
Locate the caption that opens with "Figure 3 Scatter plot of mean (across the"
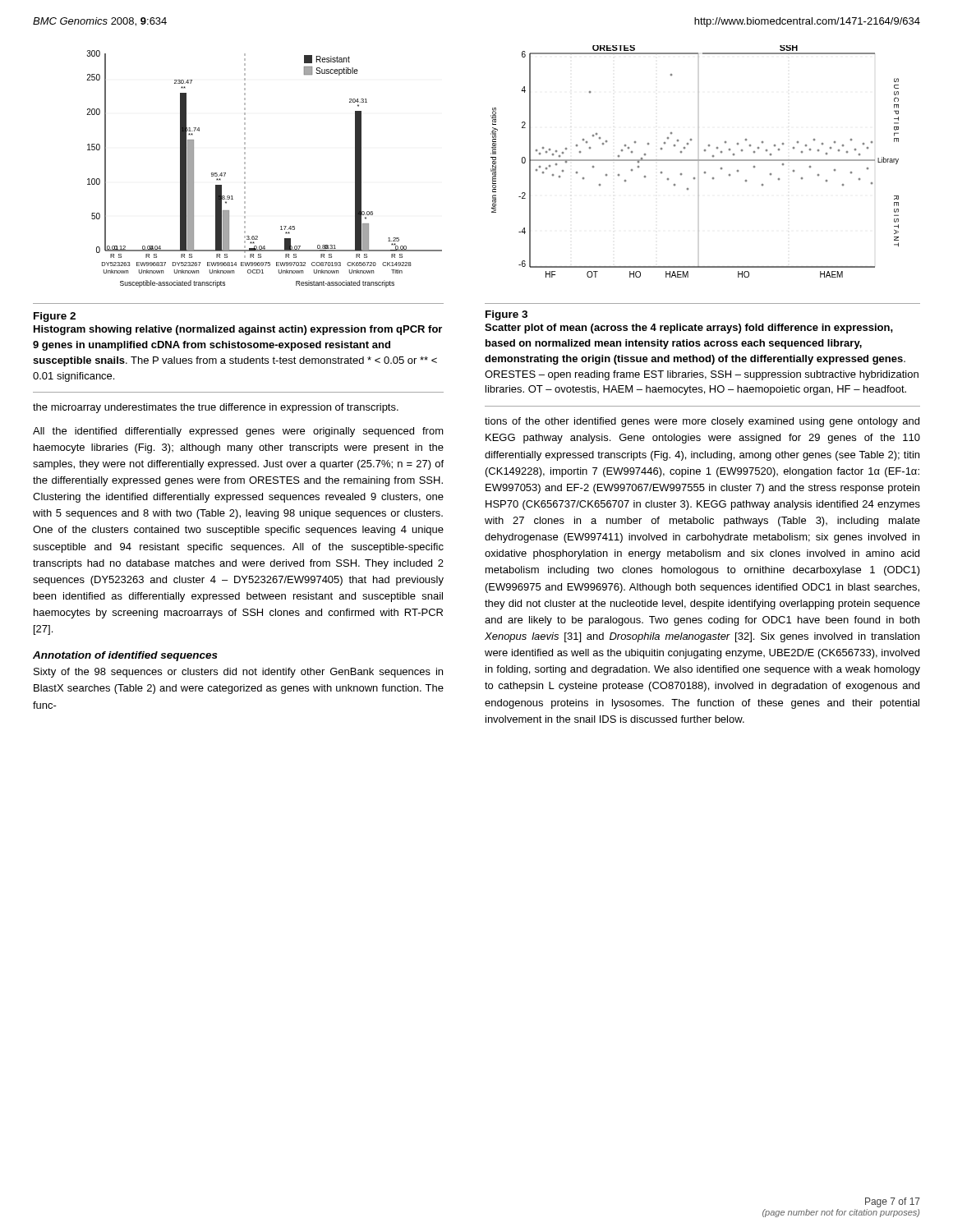pyautogui.click(x=702, y=352)
